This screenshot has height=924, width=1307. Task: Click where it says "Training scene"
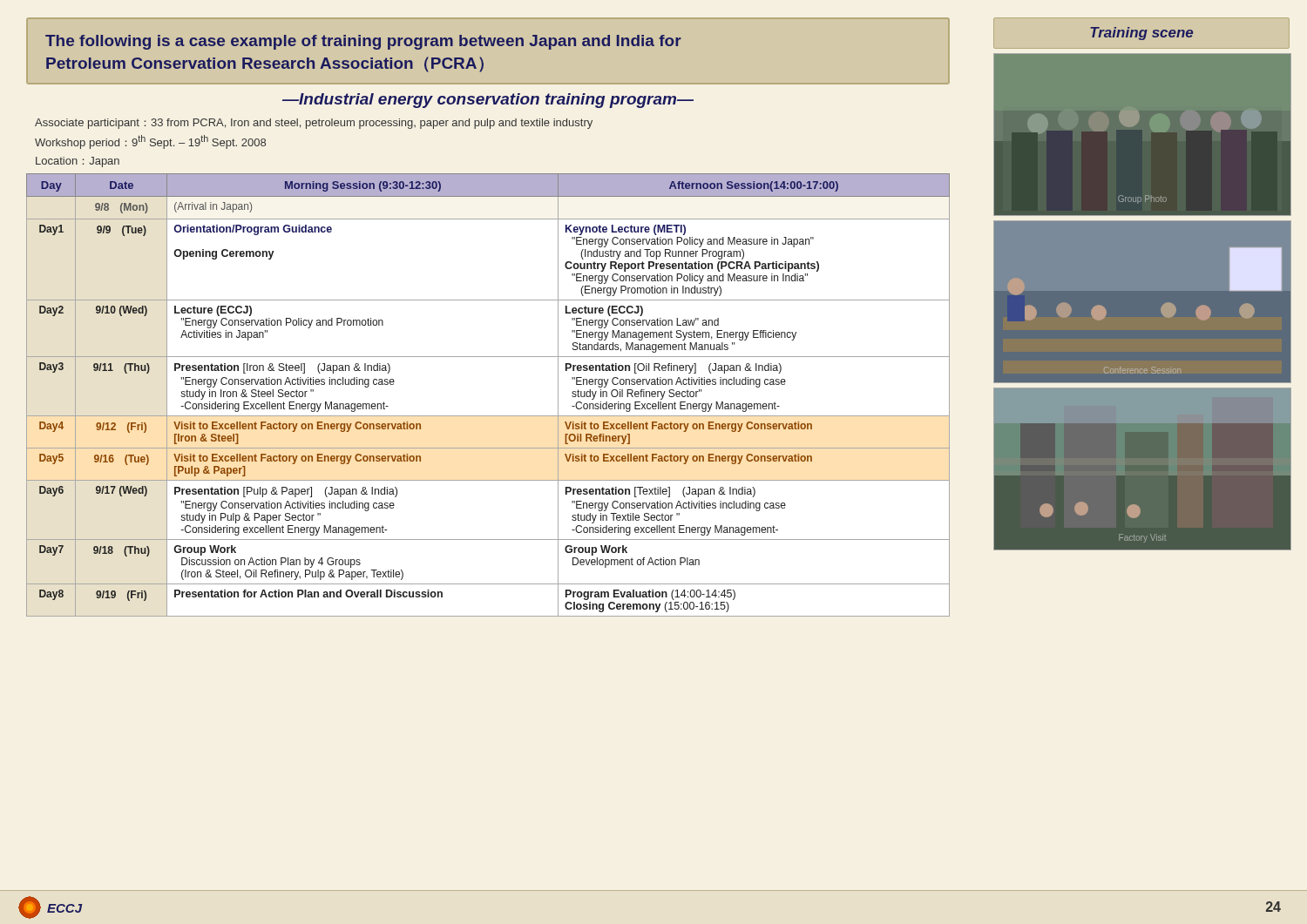1141,33
